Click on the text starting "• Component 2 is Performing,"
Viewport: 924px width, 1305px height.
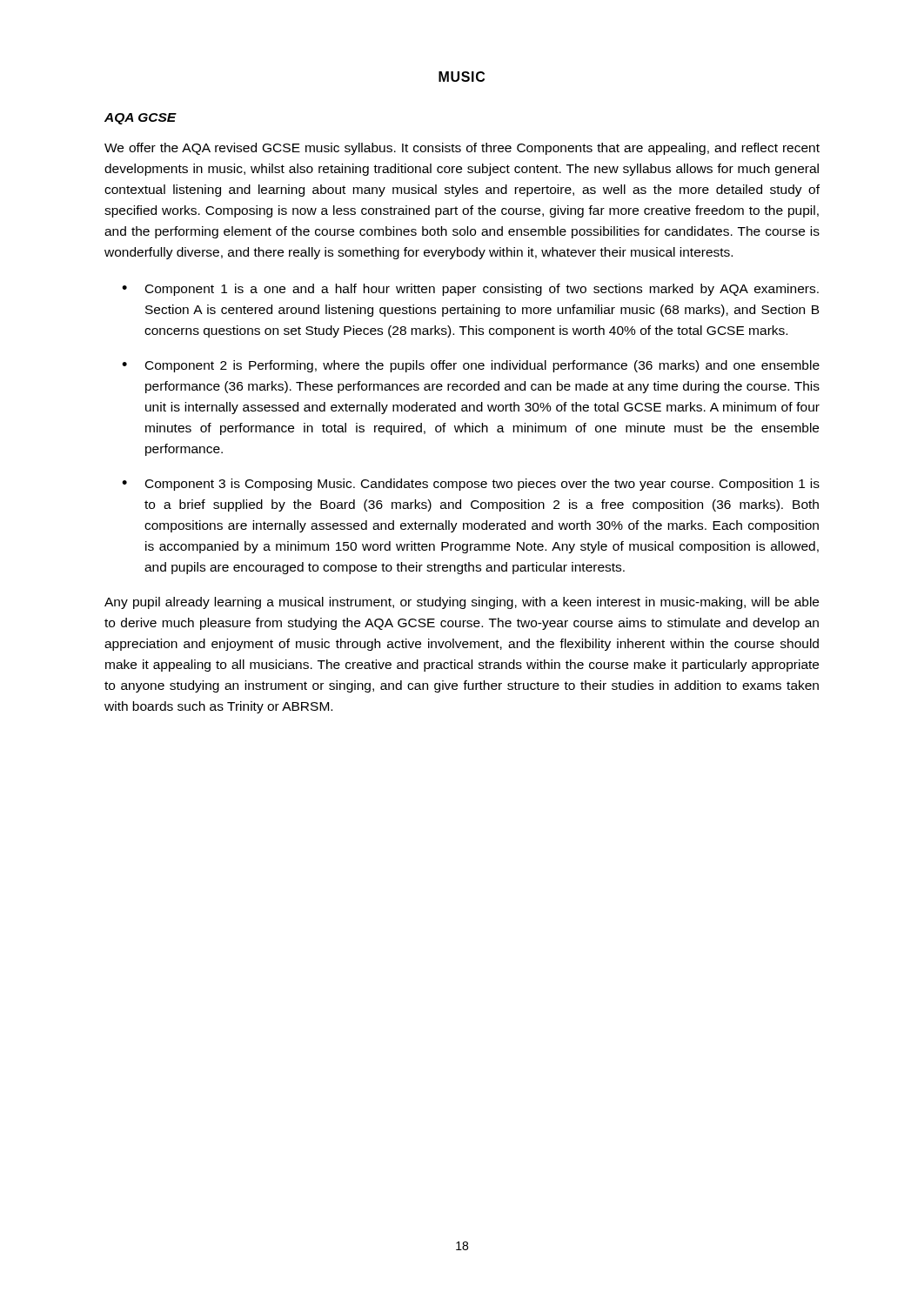tap(471, 407)
